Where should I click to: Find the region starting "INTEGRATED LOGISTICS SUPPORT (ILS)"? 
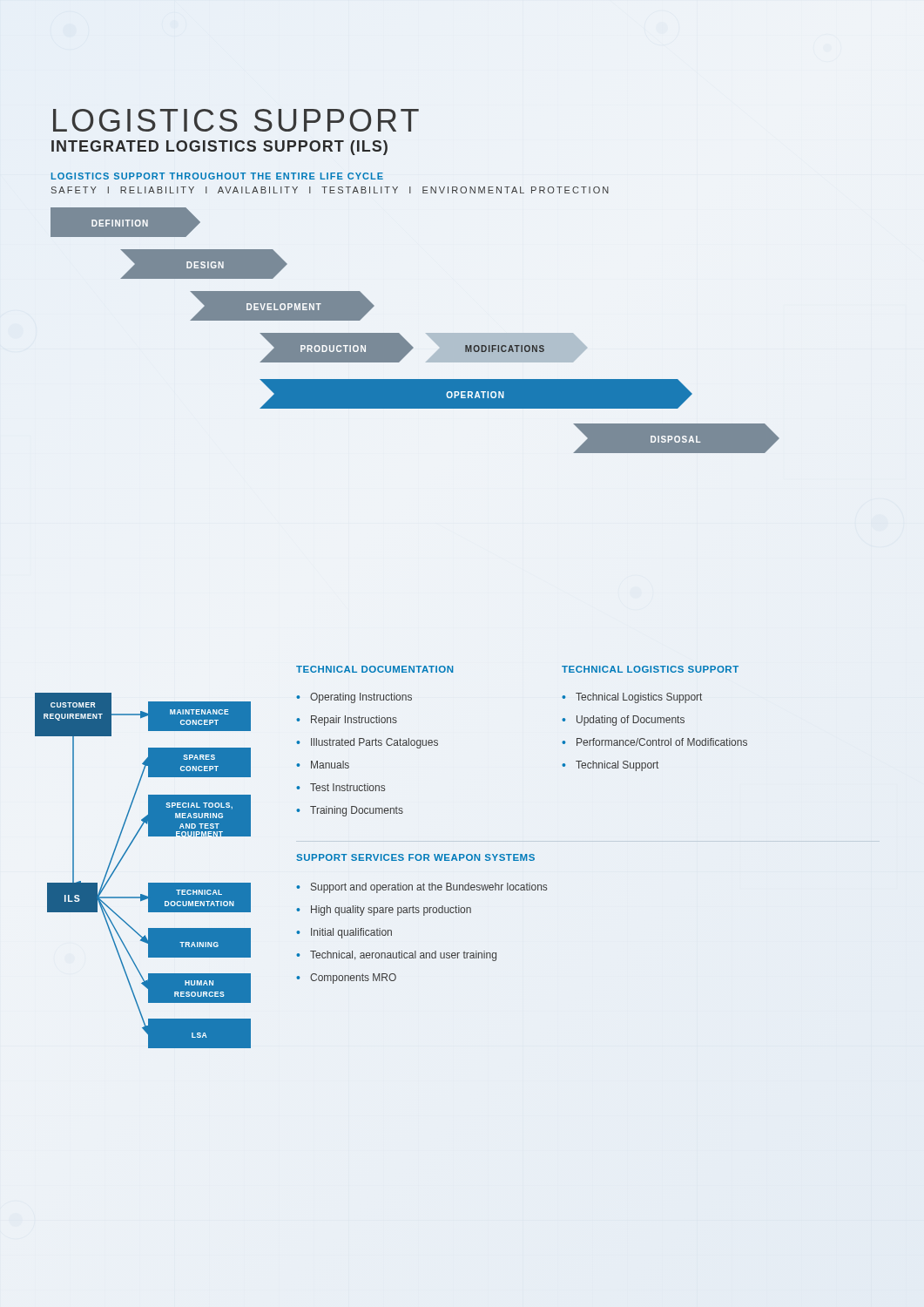tap(220, 147)
